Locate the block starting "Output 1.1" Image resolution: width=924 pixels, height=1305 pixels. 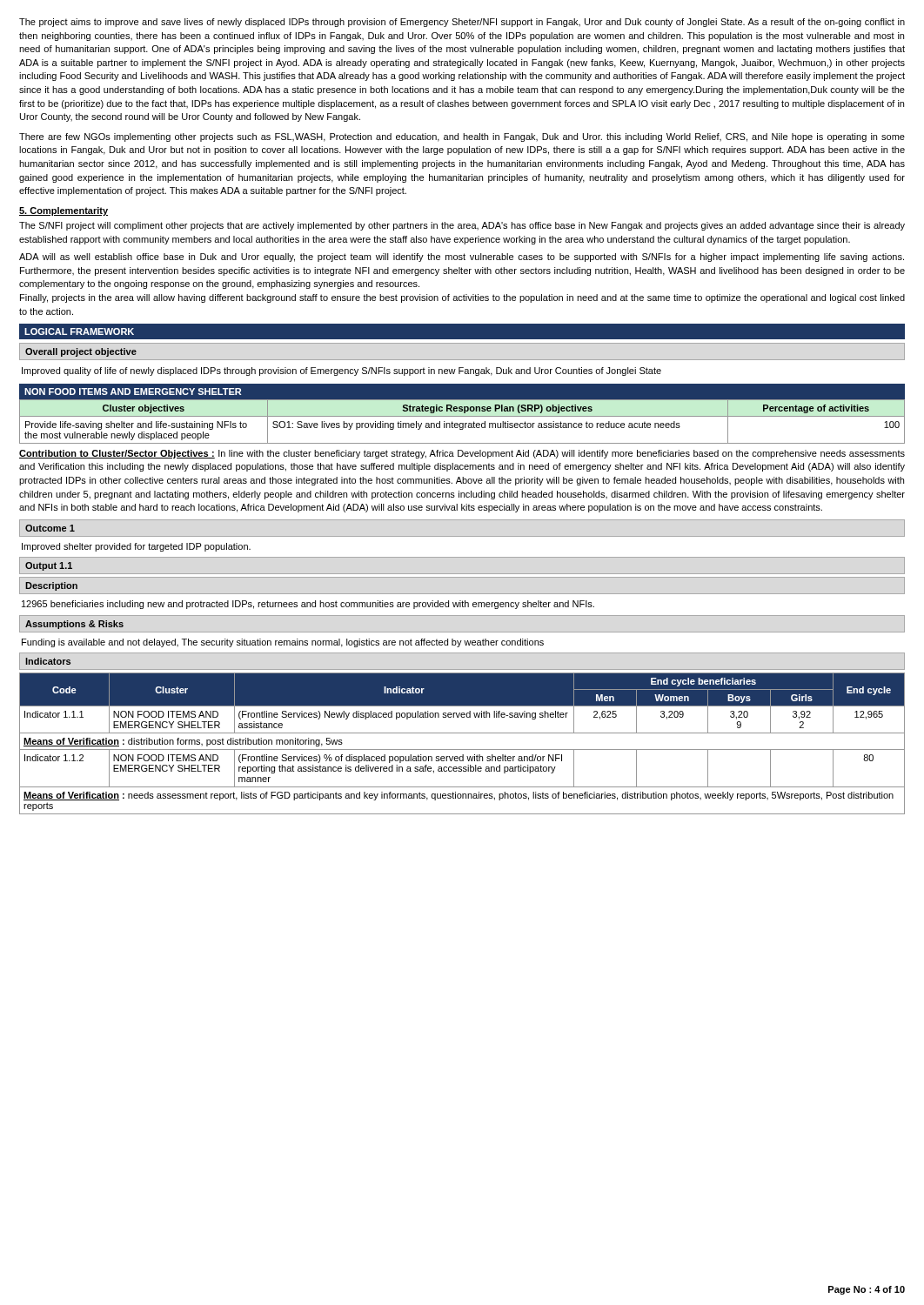pyautogui.click(x=49, y=566)
